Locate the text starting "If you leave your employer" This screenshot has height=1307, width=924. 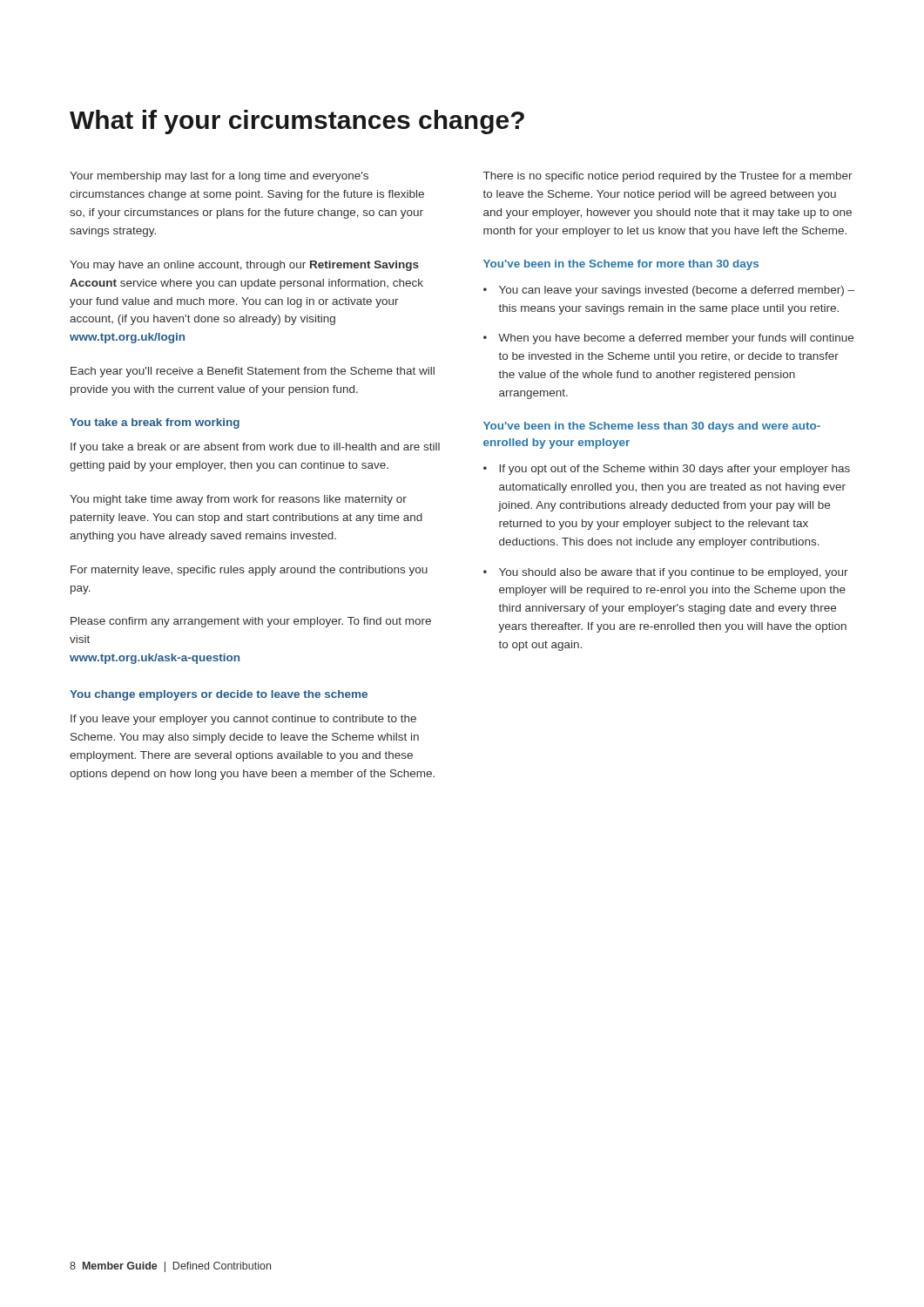coord(253,746)
